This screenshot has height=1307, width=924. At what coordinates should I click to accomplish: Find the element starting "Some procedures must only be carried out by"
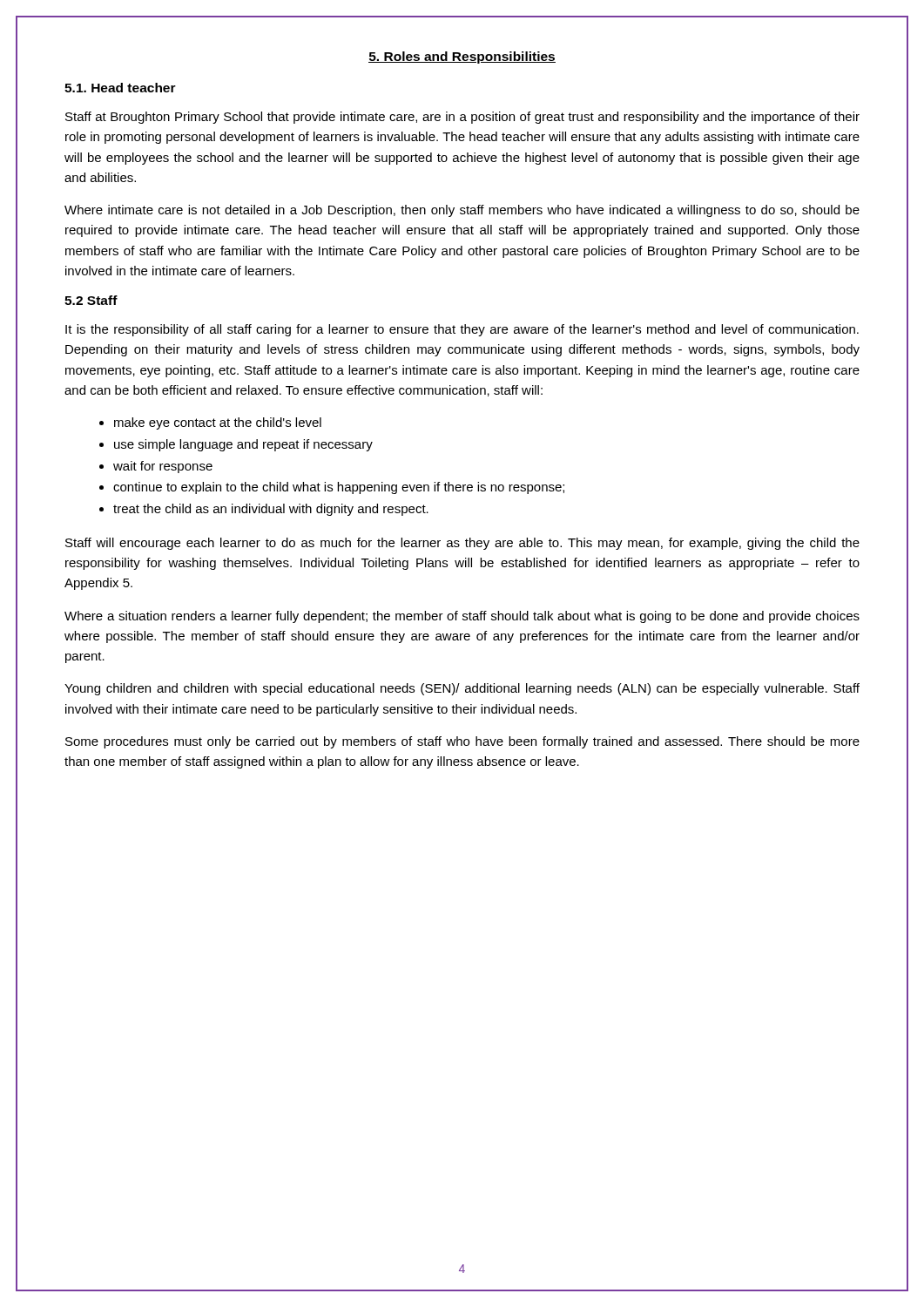(462, 751)
